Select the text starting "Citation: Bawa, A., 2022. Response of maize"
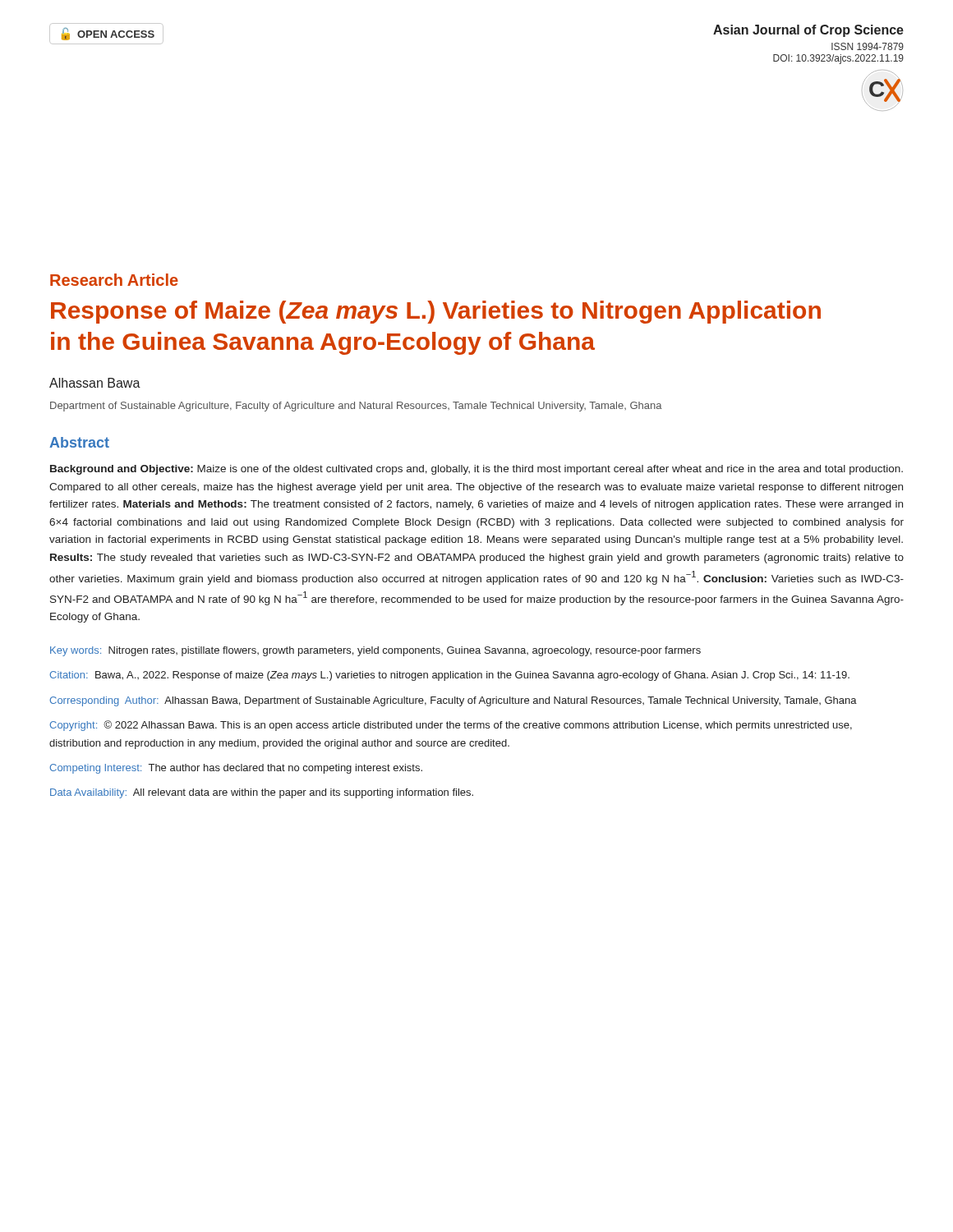 (450, 675)
